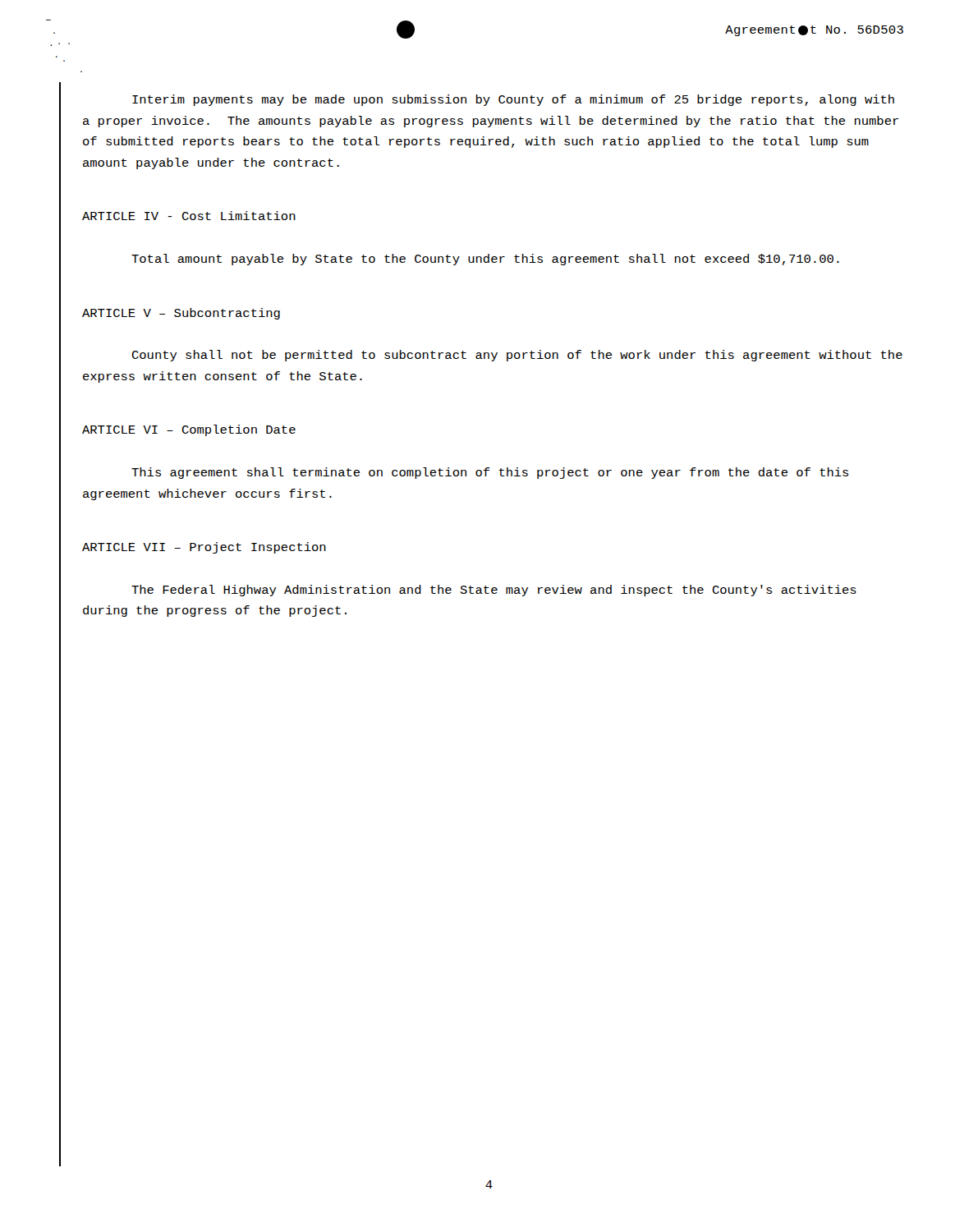Locate the block of text that opens with "Interim payments may be"
Image resolution: width=978 pixels, height=1232 pixels.
click(x=491, y=132)
